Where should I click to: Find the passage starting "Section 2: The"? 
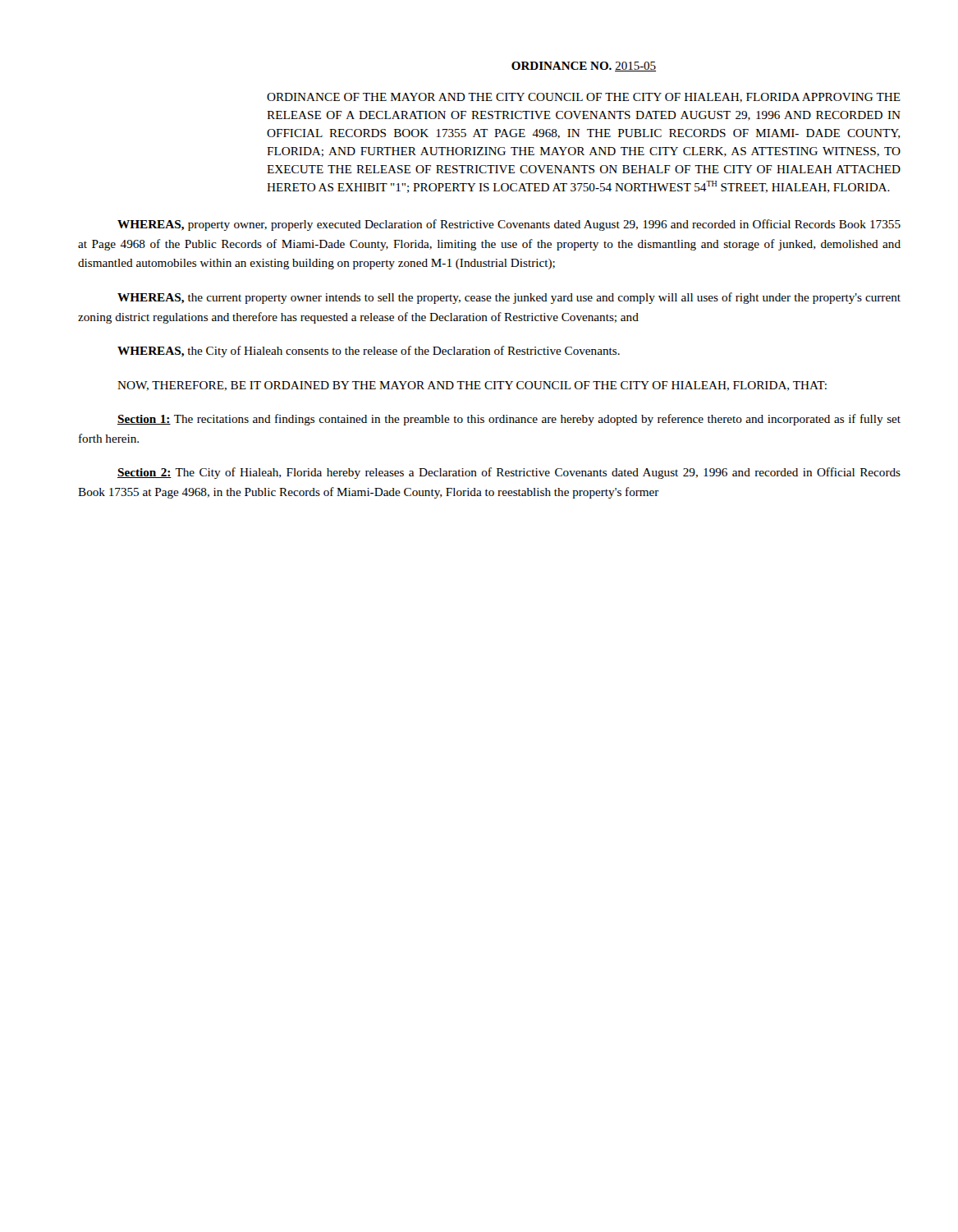click(489, 482)
